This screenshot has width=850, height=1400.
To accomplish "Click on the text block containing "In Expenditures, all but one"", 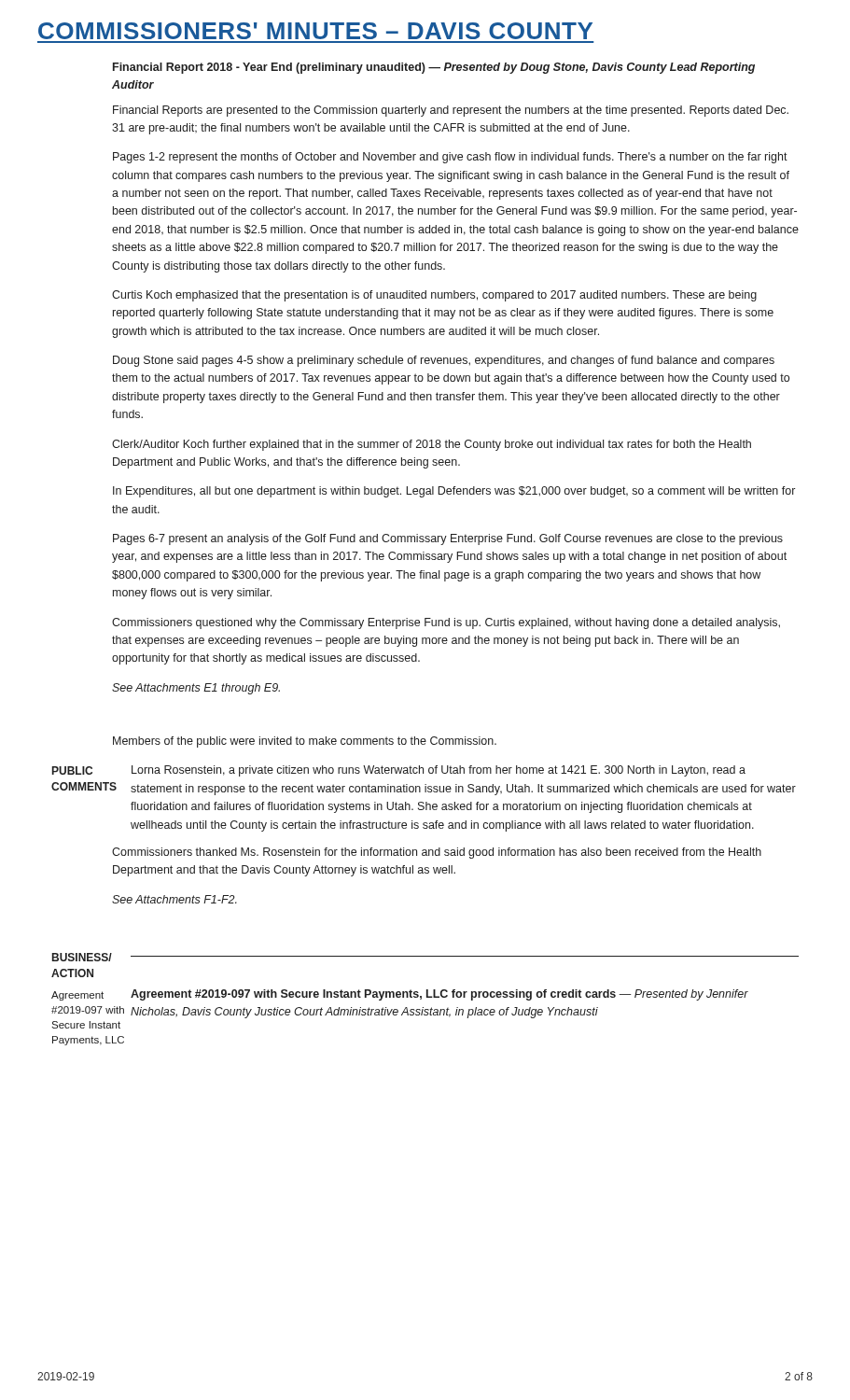I will 454,500.
